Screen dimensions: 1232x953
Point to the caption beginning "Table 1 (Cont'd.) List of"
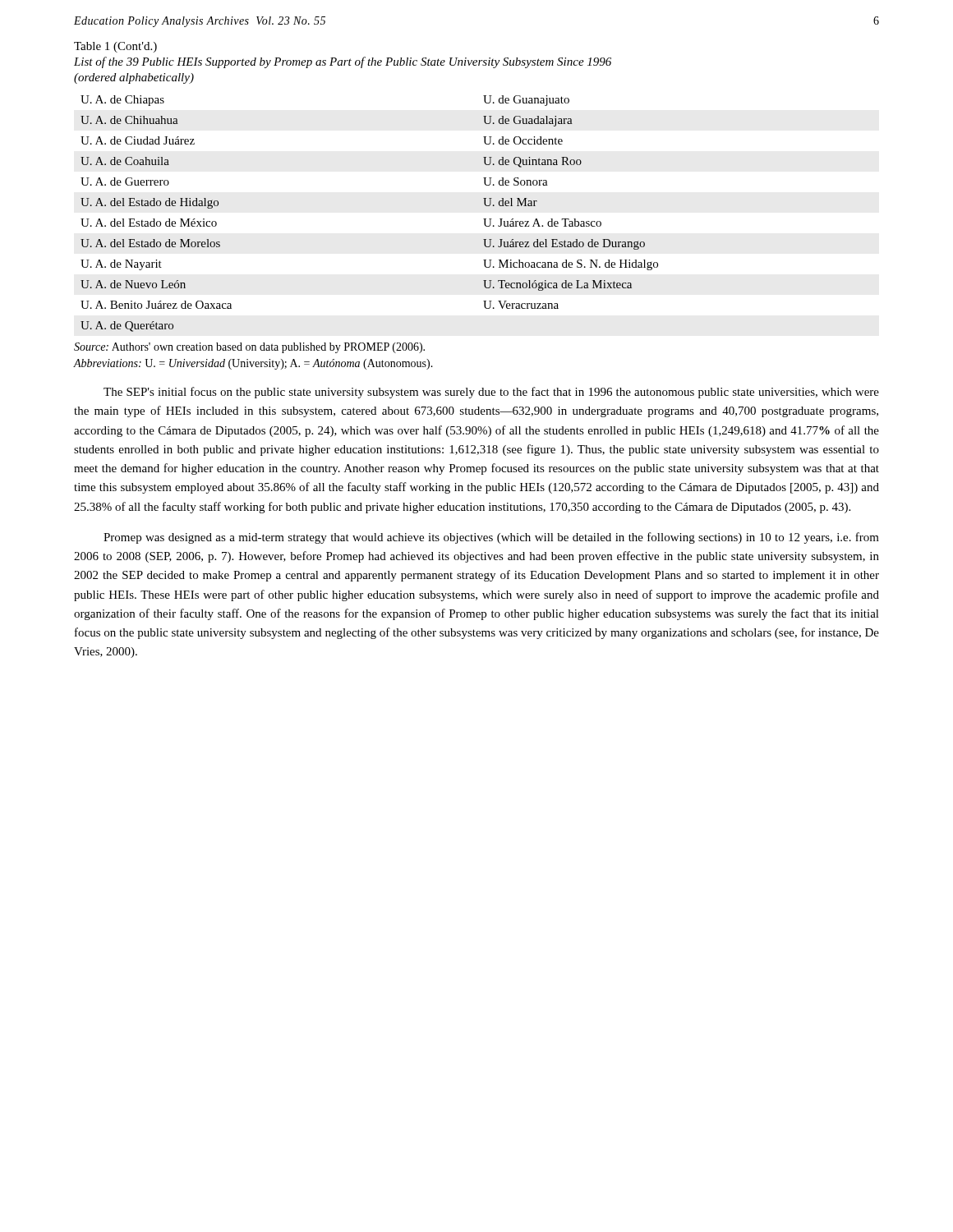(x=476, y=62)
